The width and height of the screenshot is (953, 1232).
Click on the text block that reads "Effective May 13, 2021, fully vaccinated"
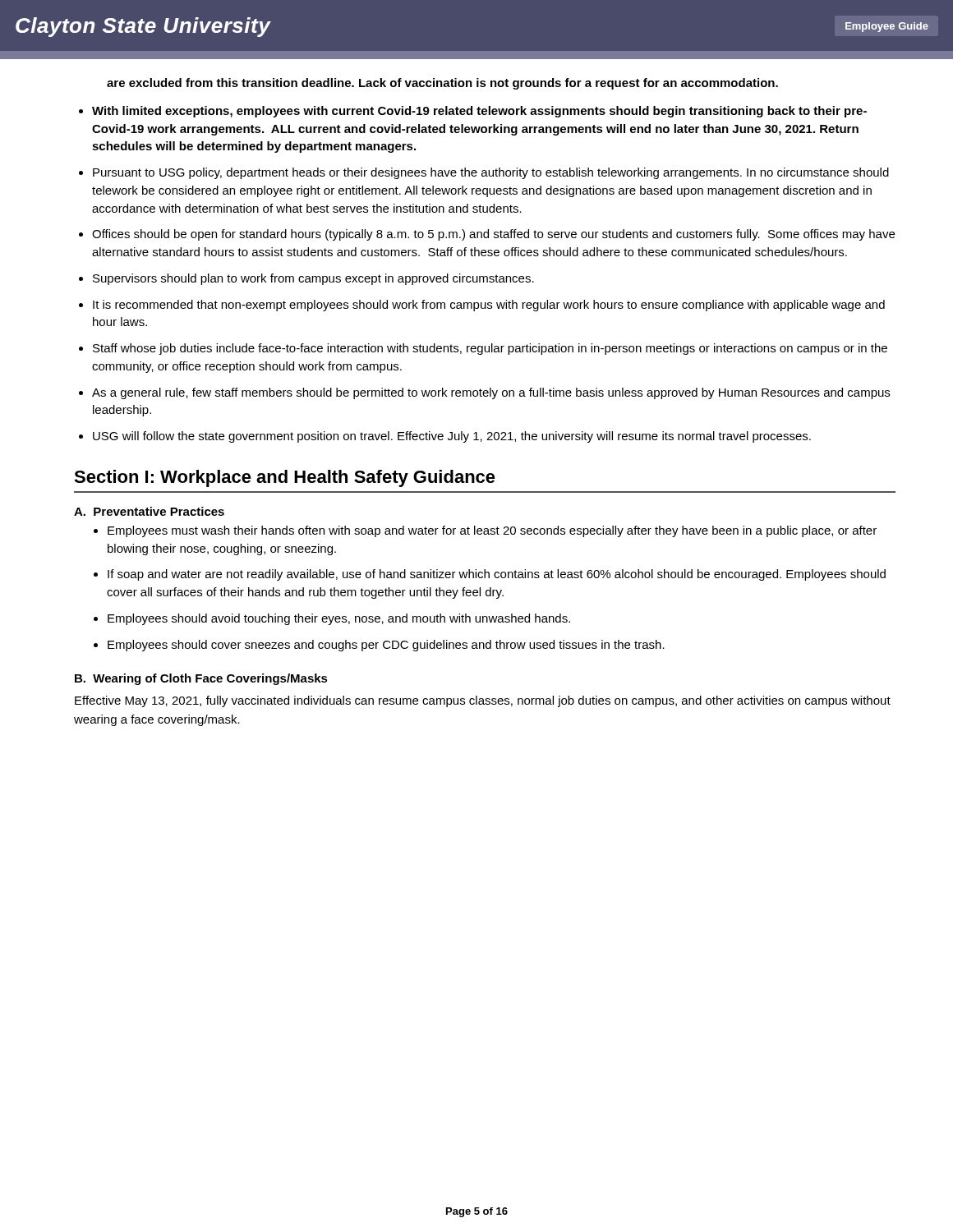[482, 710]
